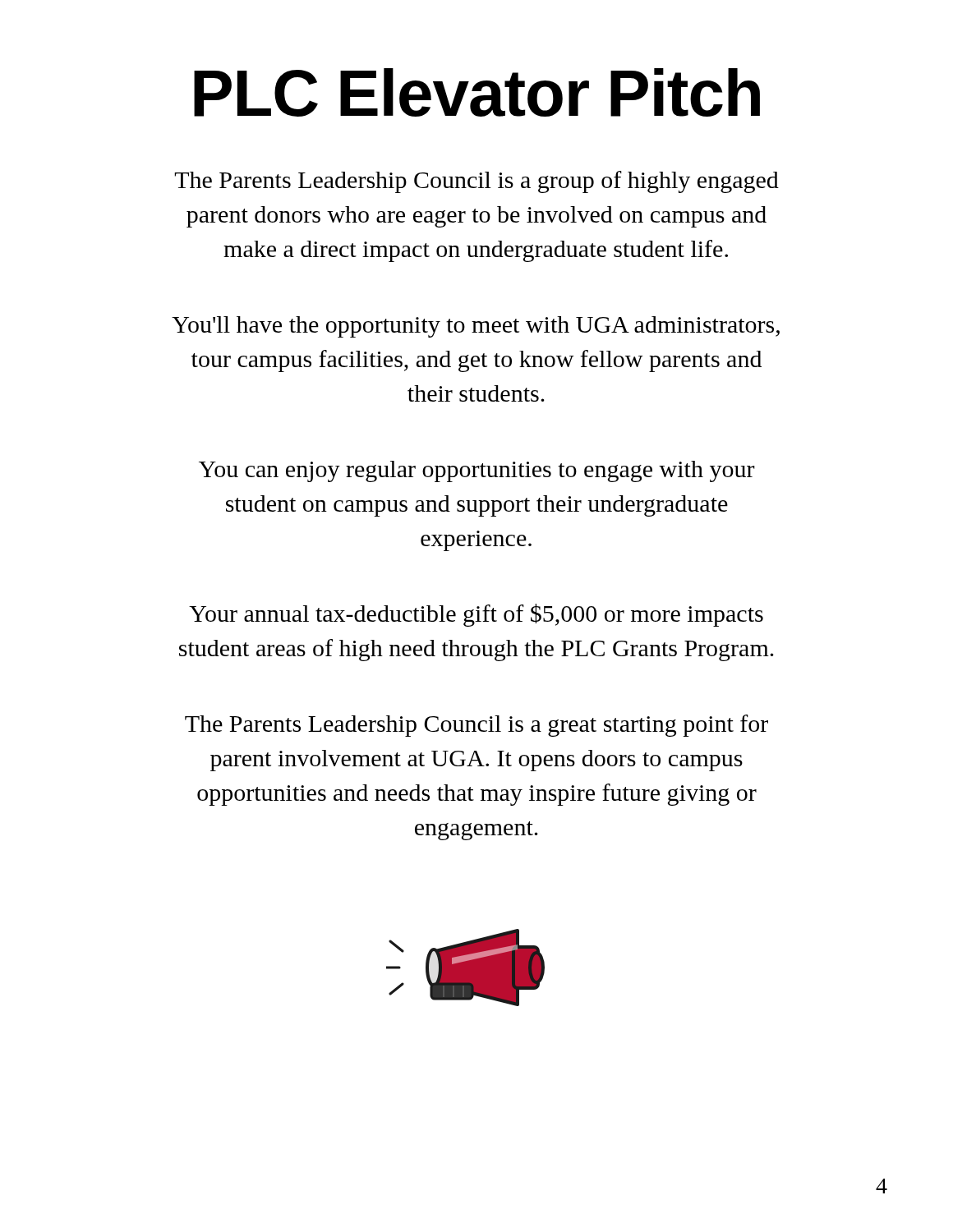Select the illustration
Screen dimensions: 1232x953
click(476, 959)
